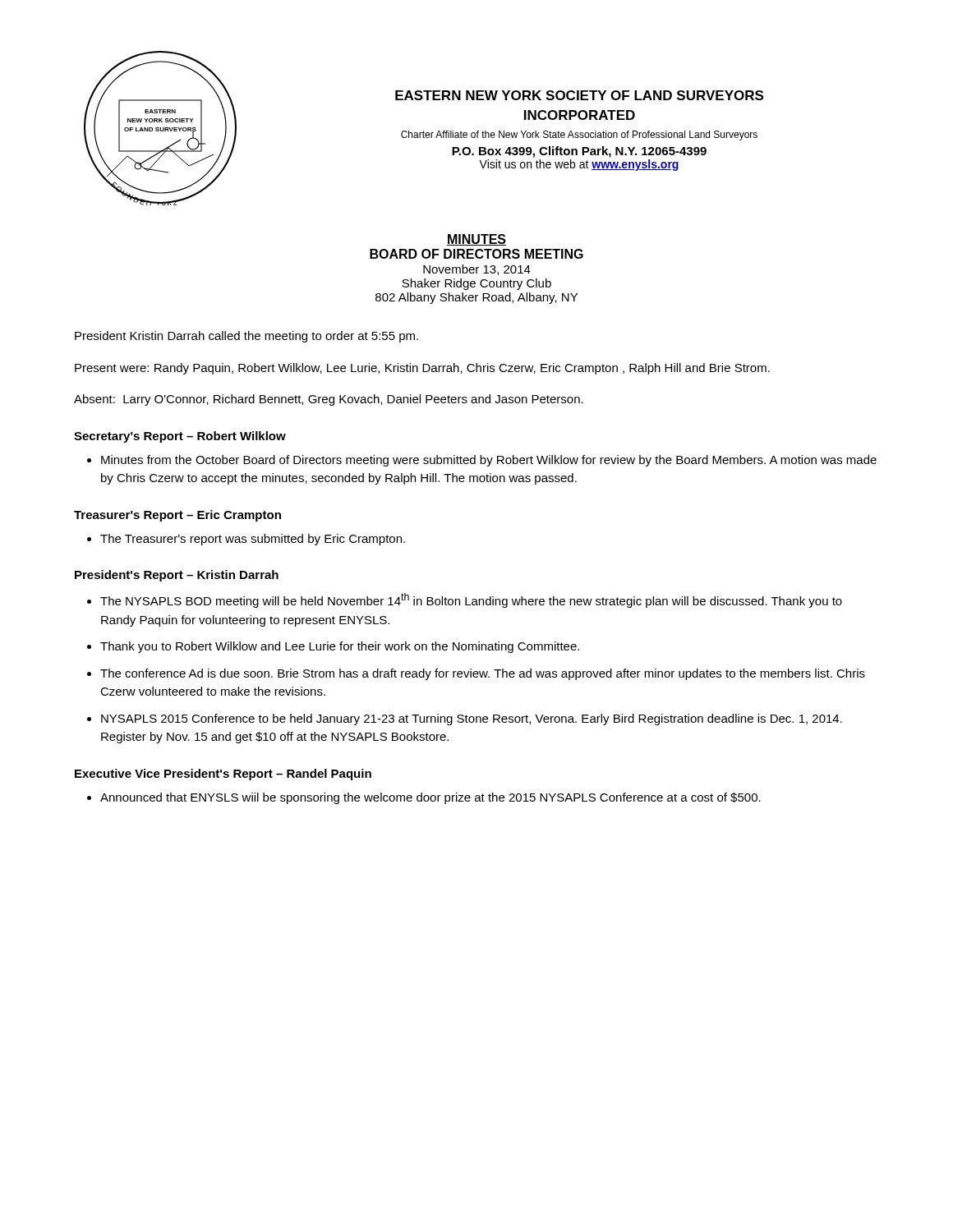
Task: Point to the text starting "Secretary's Report – Robert"
Action: (x=180, y=435)
